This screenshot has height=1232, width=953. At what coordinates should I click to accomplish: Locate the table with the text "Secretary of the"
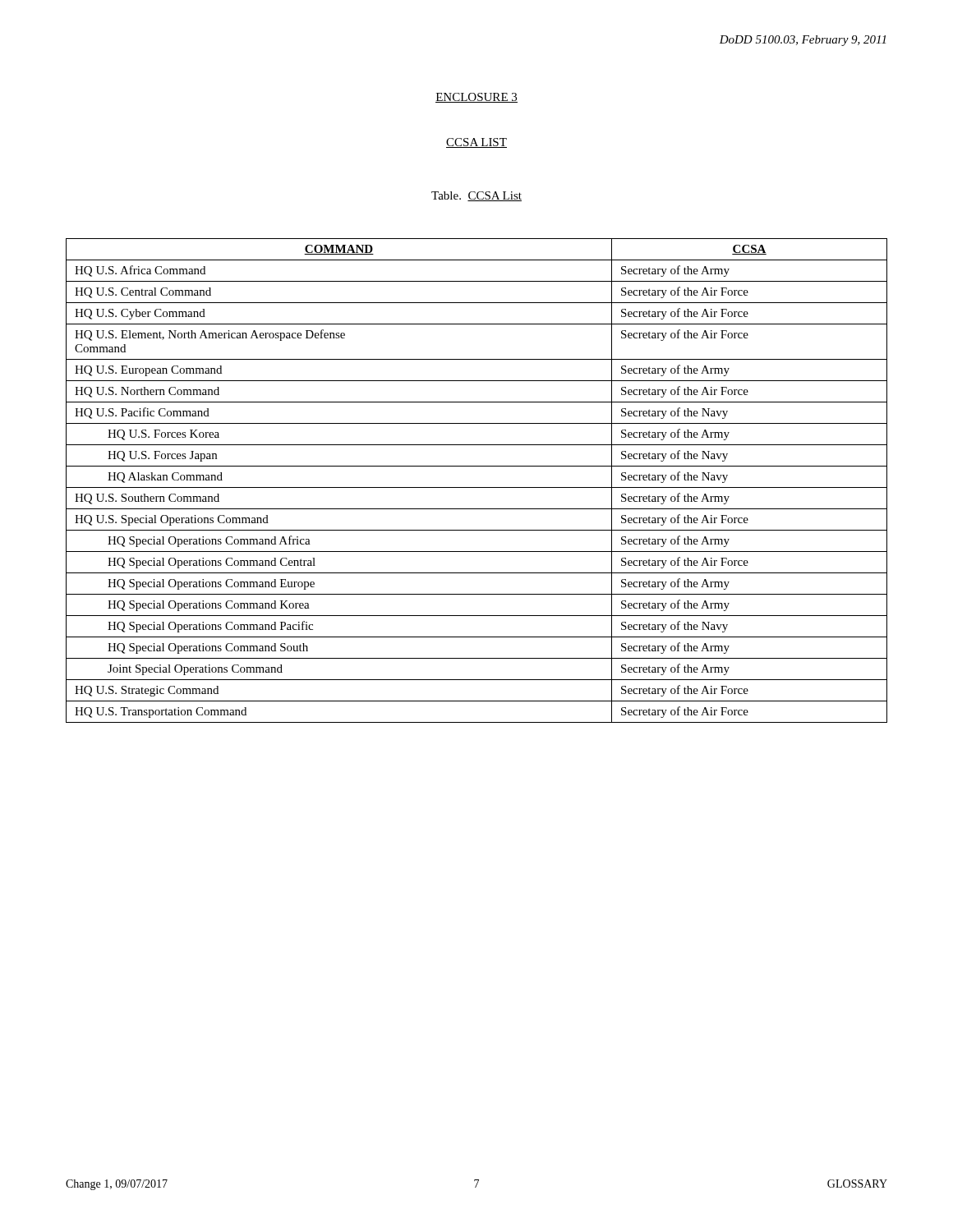[476, 480]
